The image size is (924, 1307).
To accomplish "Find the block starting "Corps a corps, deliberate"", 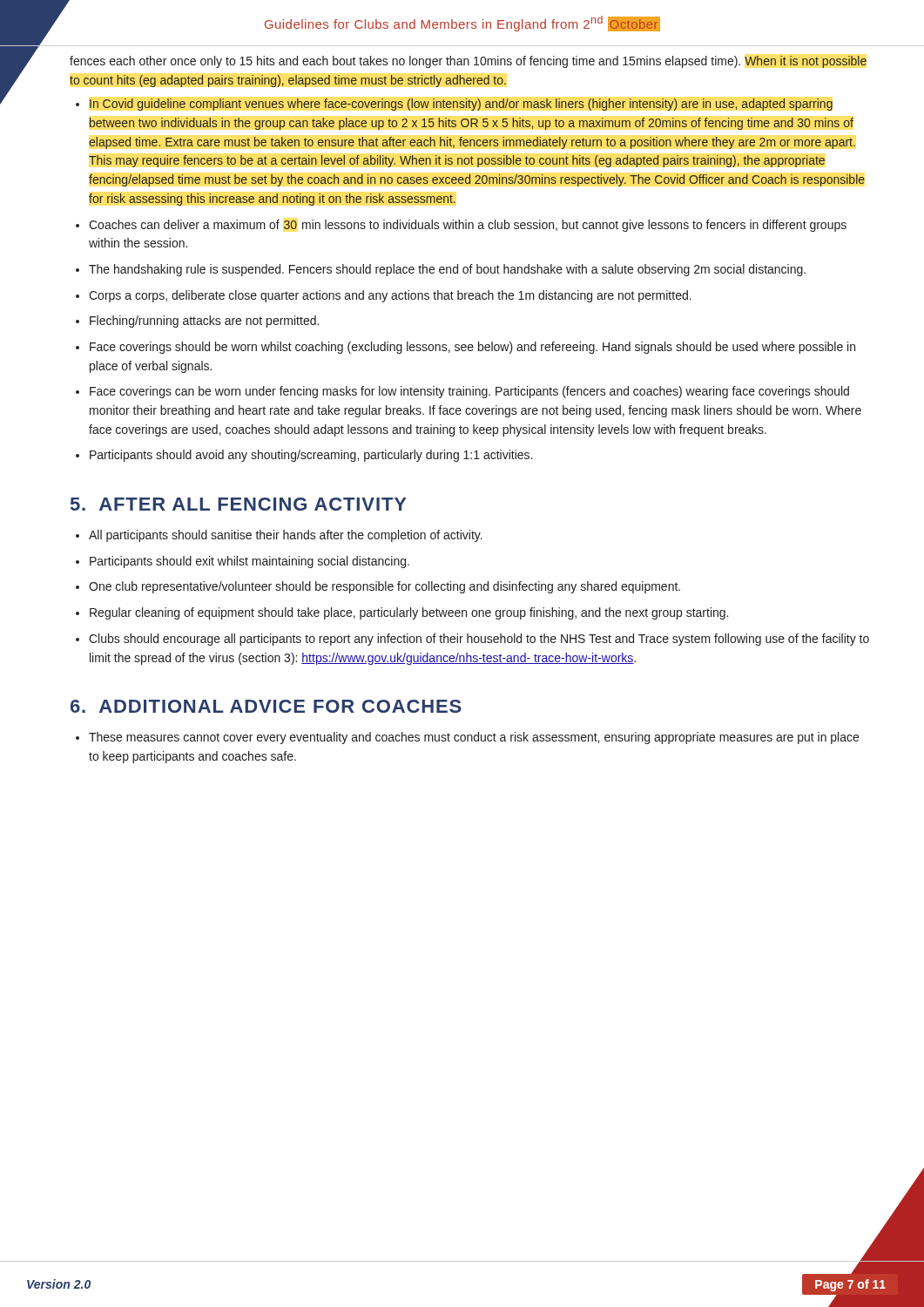I will click(x=390, y=295).
